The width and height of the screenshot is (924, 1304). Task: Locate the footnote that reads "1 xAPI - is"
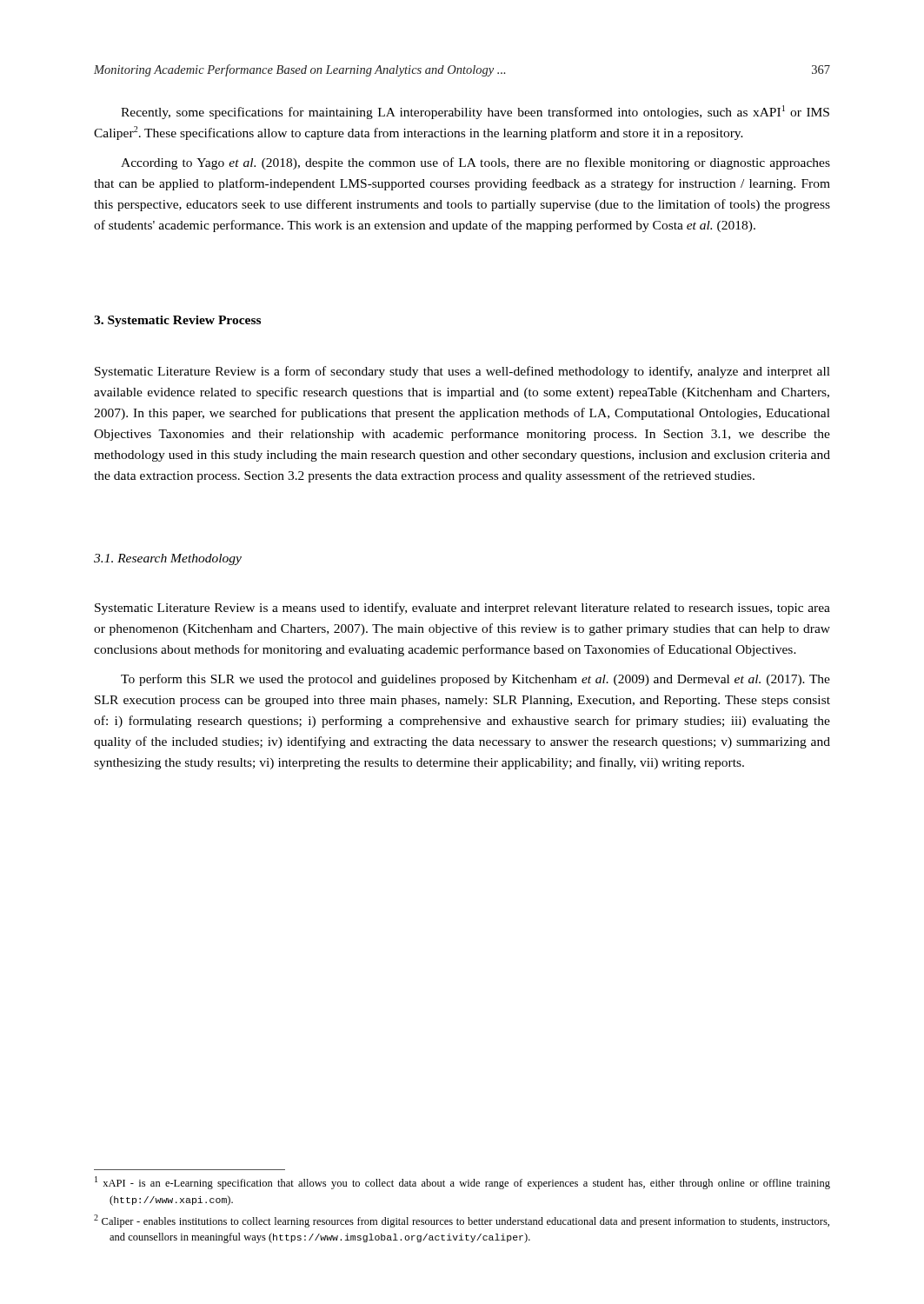462,1191
